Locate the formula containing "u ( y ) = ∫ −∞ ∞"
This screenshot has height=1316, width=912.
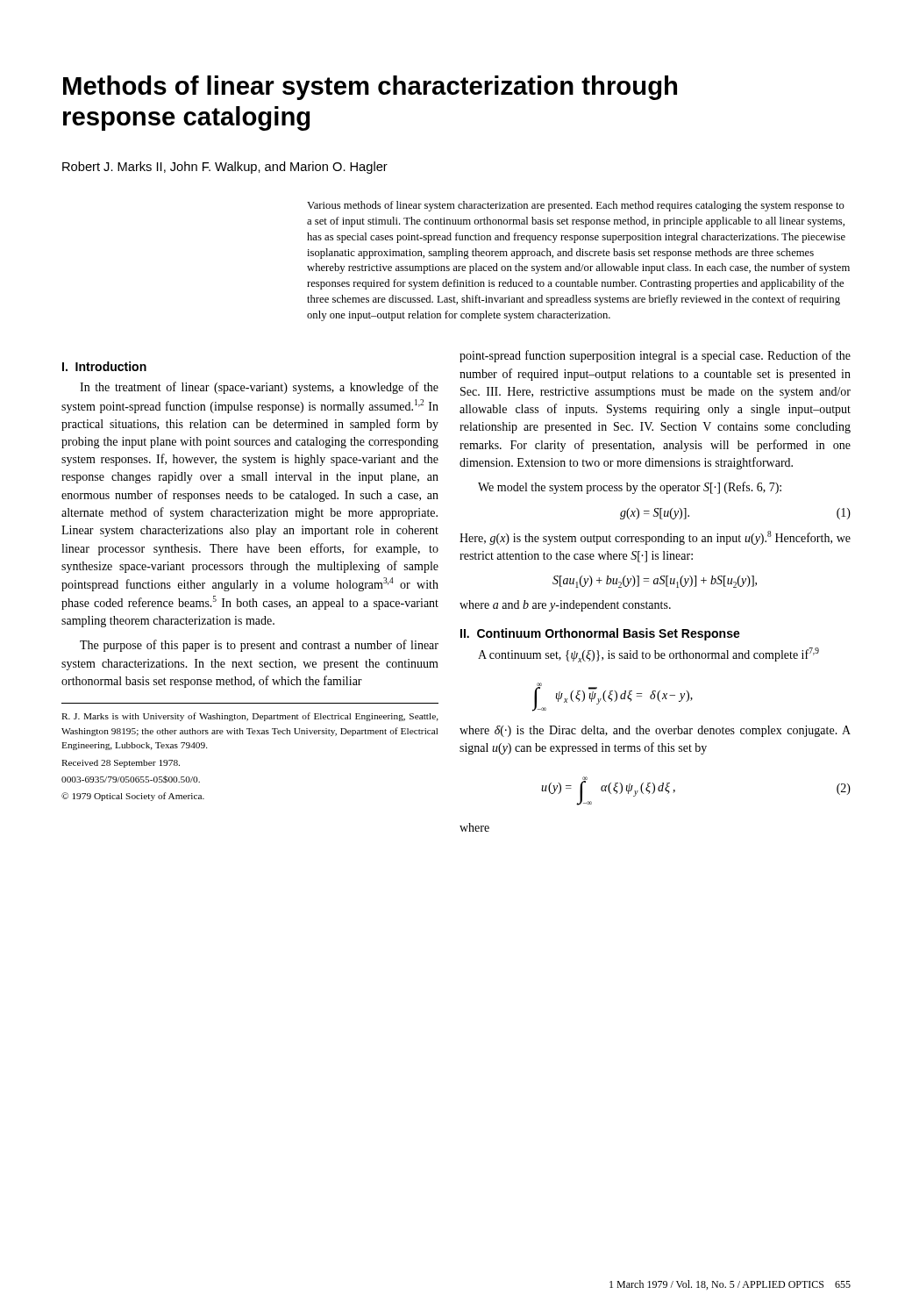tap(582, 791)
